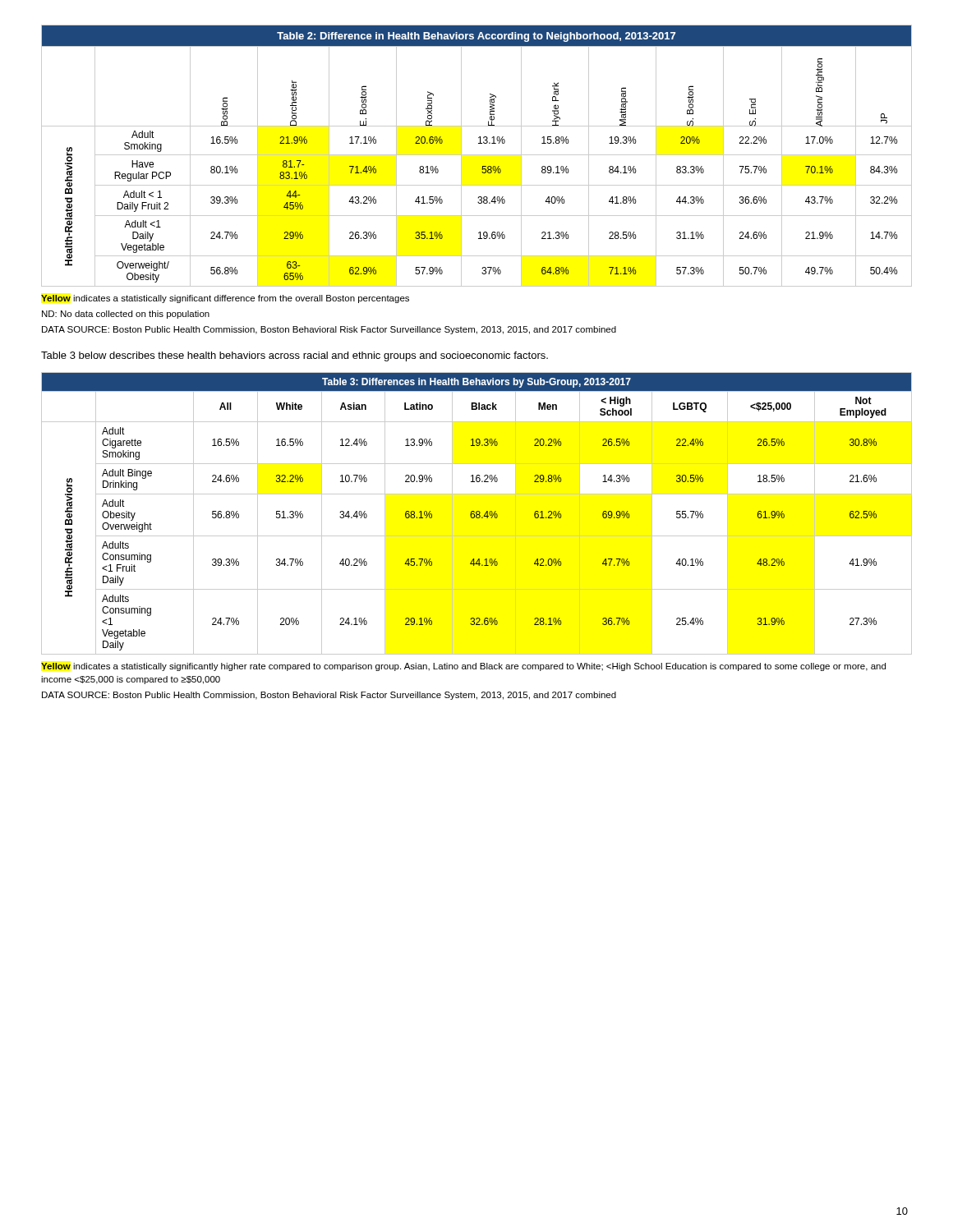
Task: Locate the table with the text "Table 2: Difference"
Action: click(476, 156)
